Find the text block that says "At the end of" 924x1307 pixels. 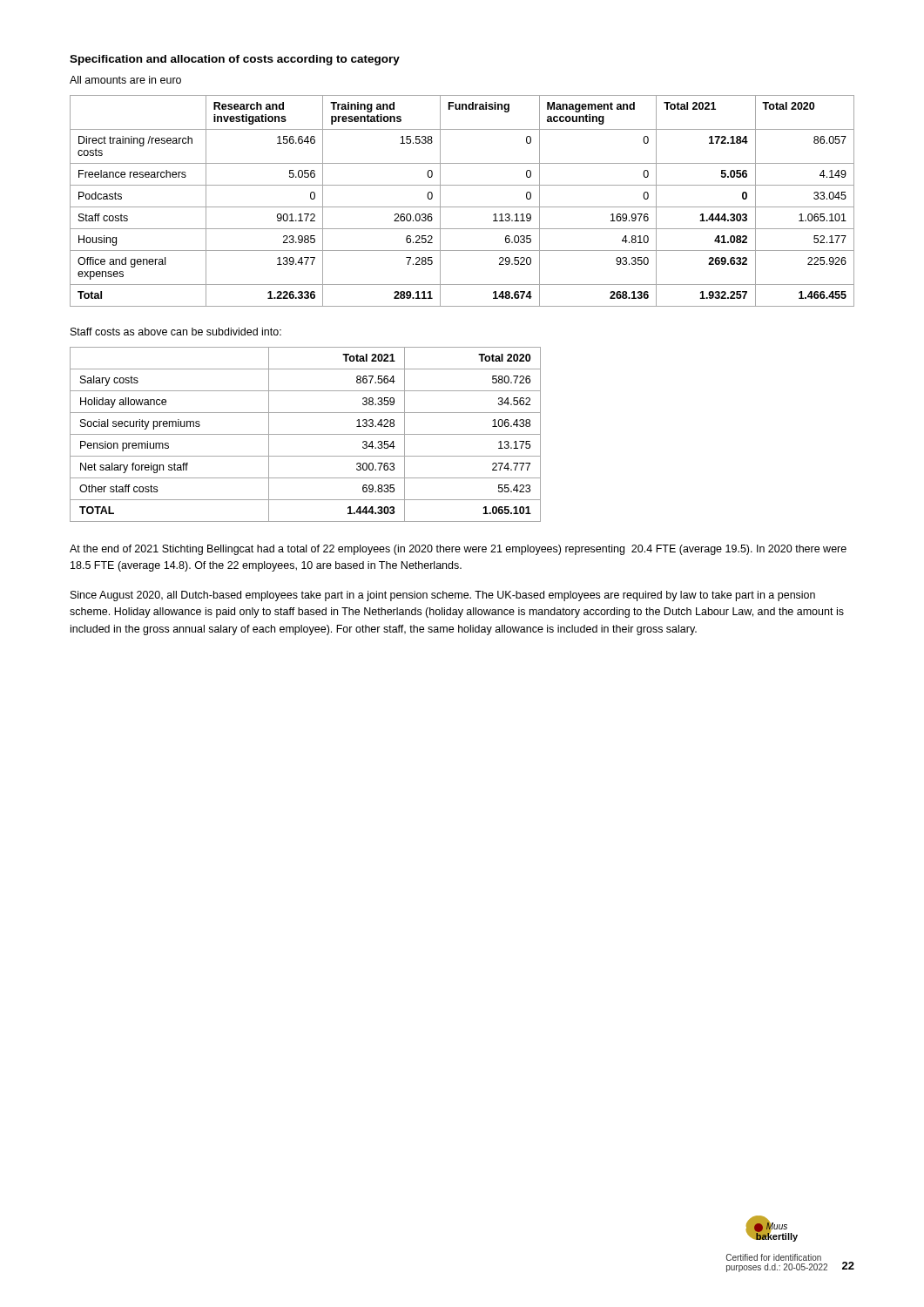coord(458,557)
